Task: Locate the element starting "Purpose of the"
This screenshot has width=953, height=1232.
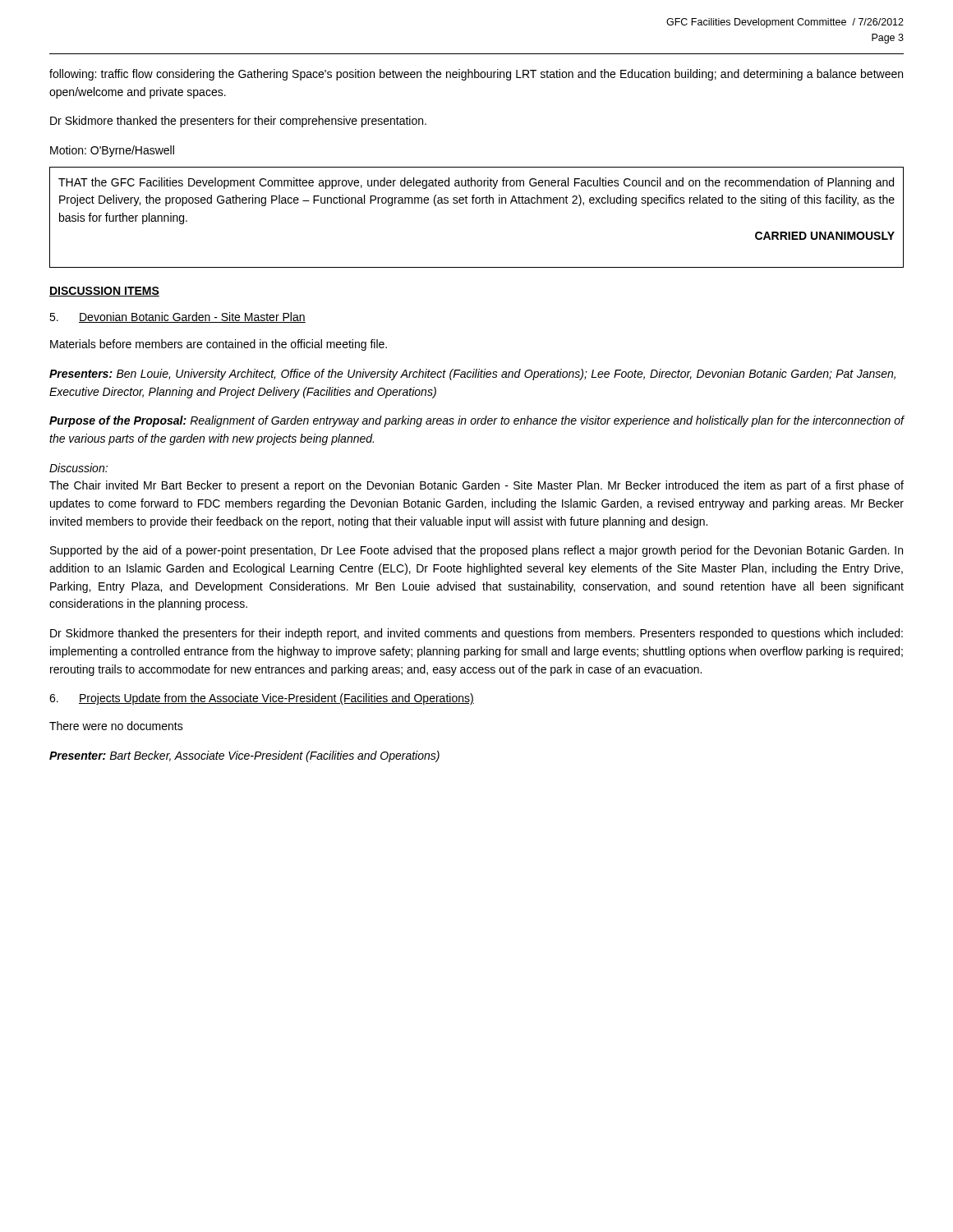Action: pyautogui.click(x=476, y=430)
